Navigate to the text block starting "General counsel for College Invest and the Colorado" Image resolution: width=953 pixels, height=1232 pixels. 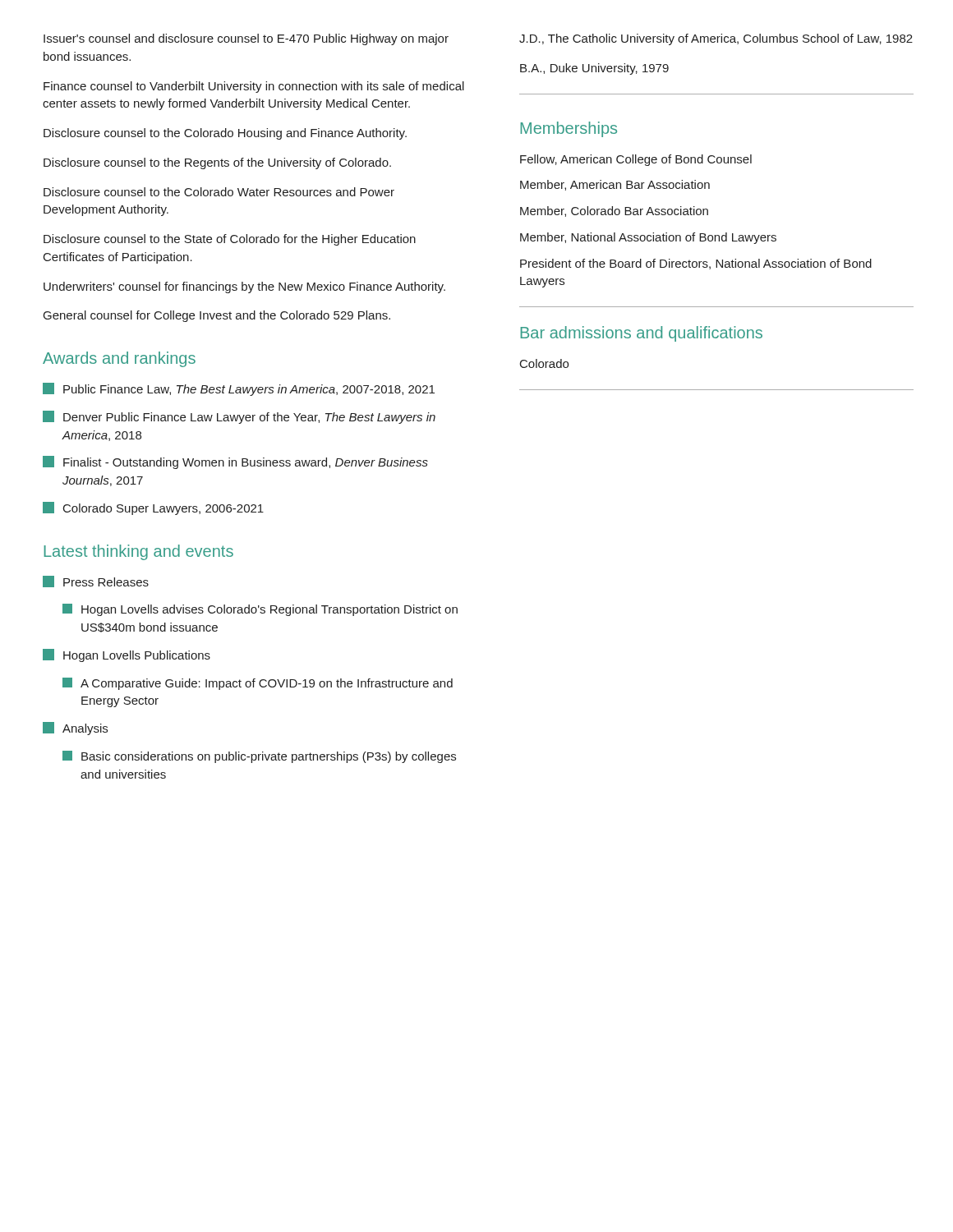tap(217, 315)
